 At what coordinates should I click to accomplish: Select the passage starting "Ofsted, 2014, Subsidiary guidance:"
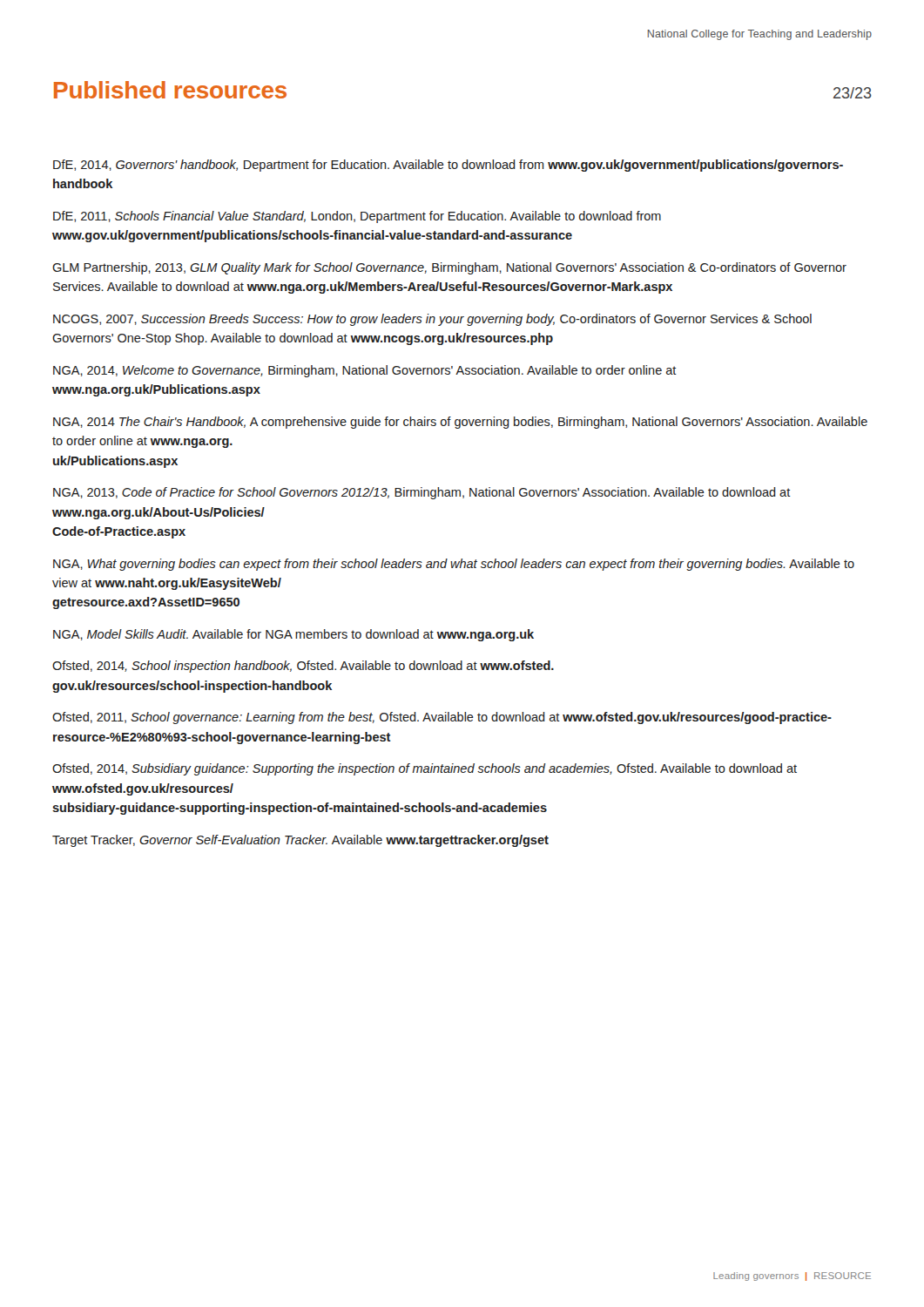click(x=425, y=769)
